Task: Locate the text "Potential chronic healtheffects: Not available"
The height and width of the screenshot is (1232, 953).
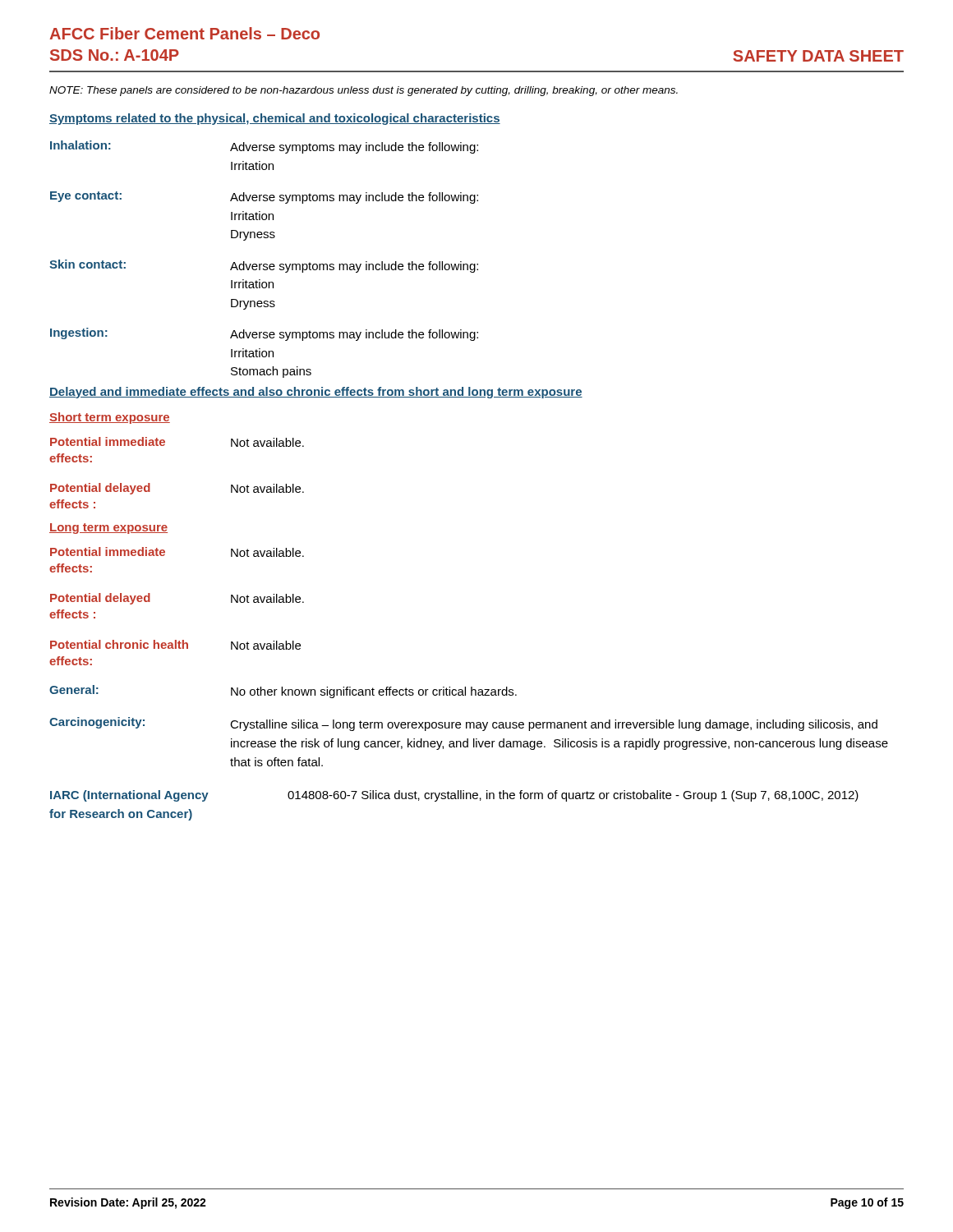Action: [x=175, y=645]
